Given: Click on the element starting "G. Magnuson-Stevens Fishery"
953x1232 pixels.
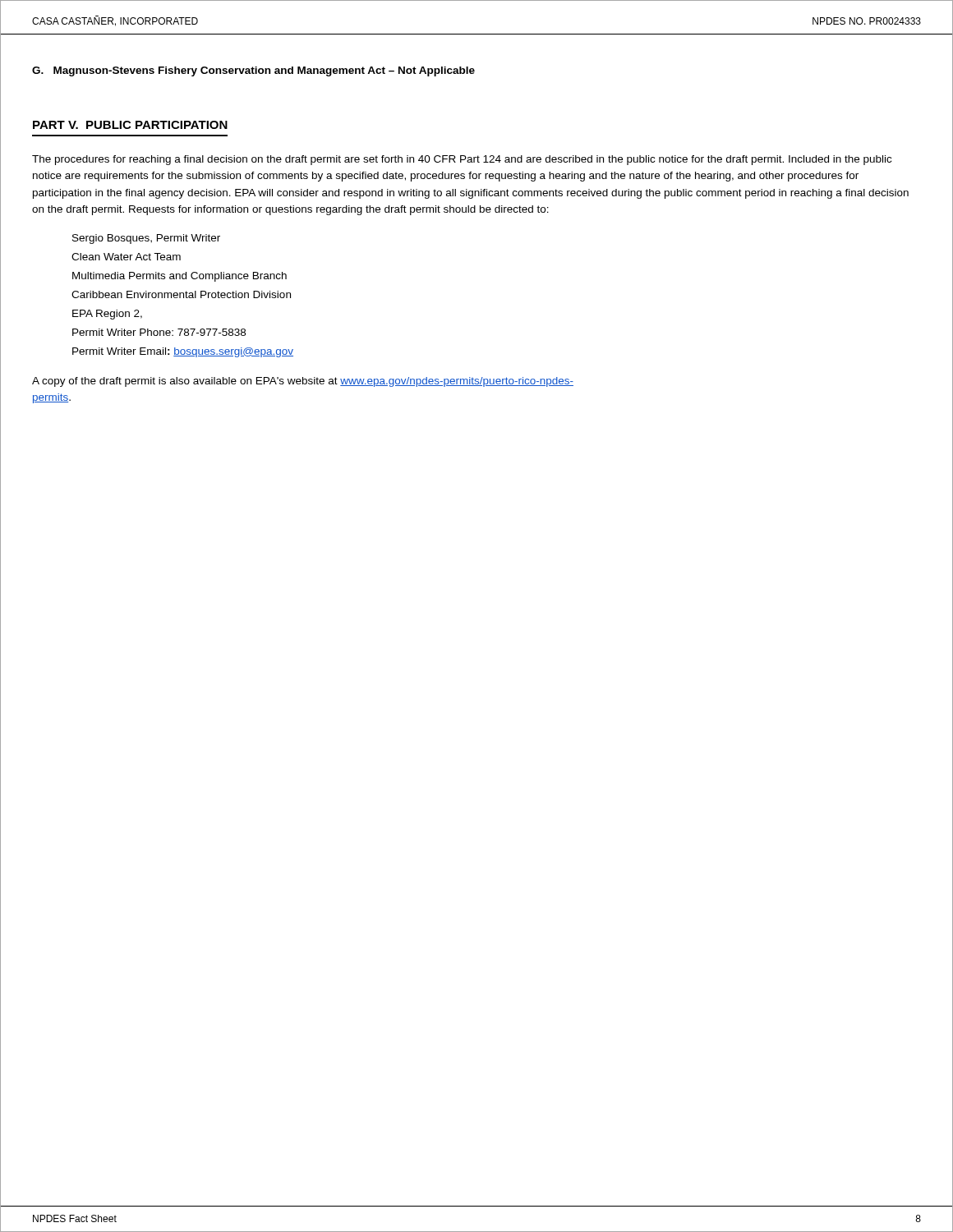Looking at the screenshot, I should (x=253, y=70).
